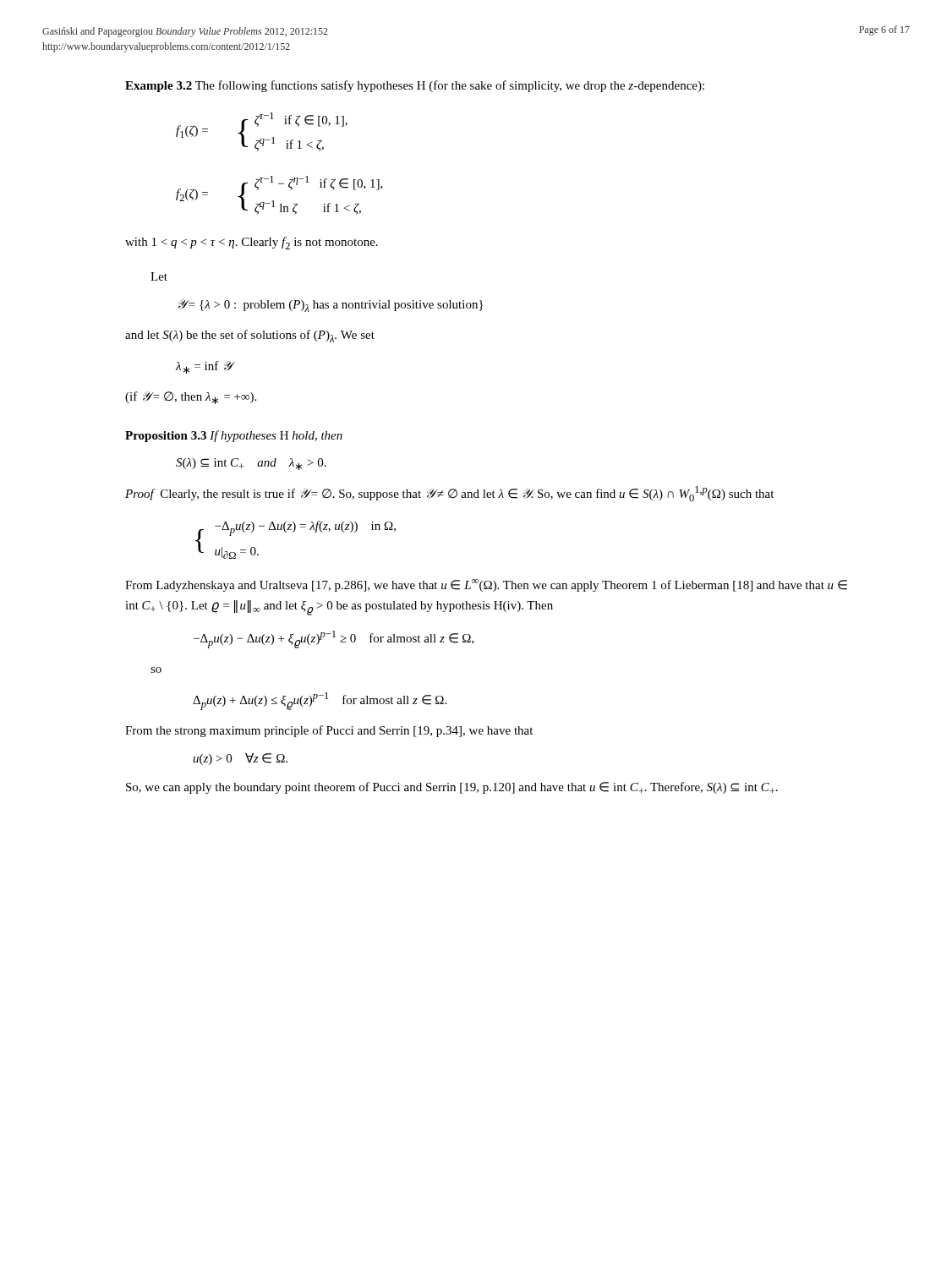Point to the text block starting "So, we can apply the boundary point"

tap(452, 788)
